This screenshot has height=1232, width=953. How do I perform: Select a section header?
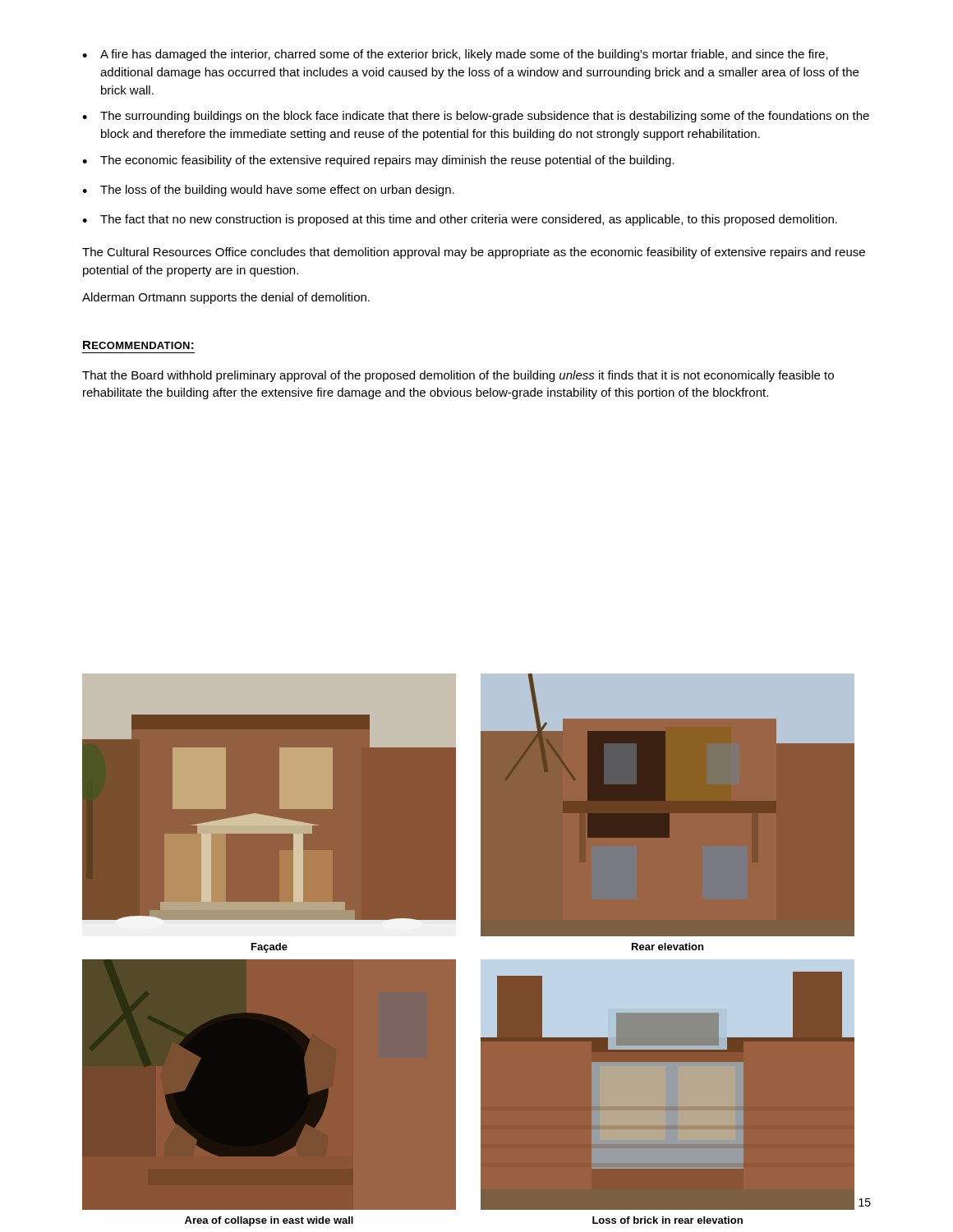pos(138,344)
